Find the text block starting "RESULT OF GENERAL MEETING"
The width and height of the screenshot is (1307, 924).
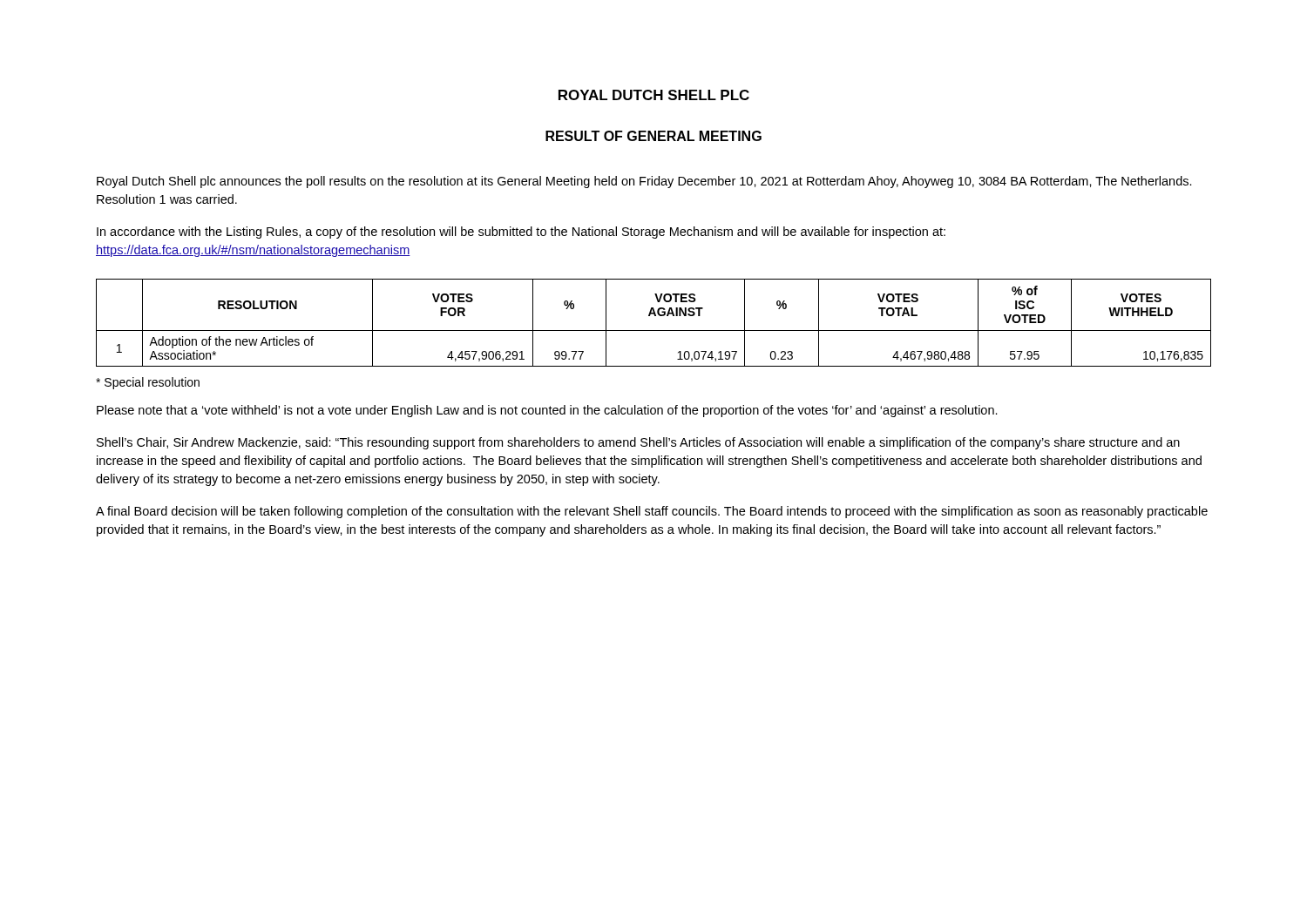pos(654,136)
